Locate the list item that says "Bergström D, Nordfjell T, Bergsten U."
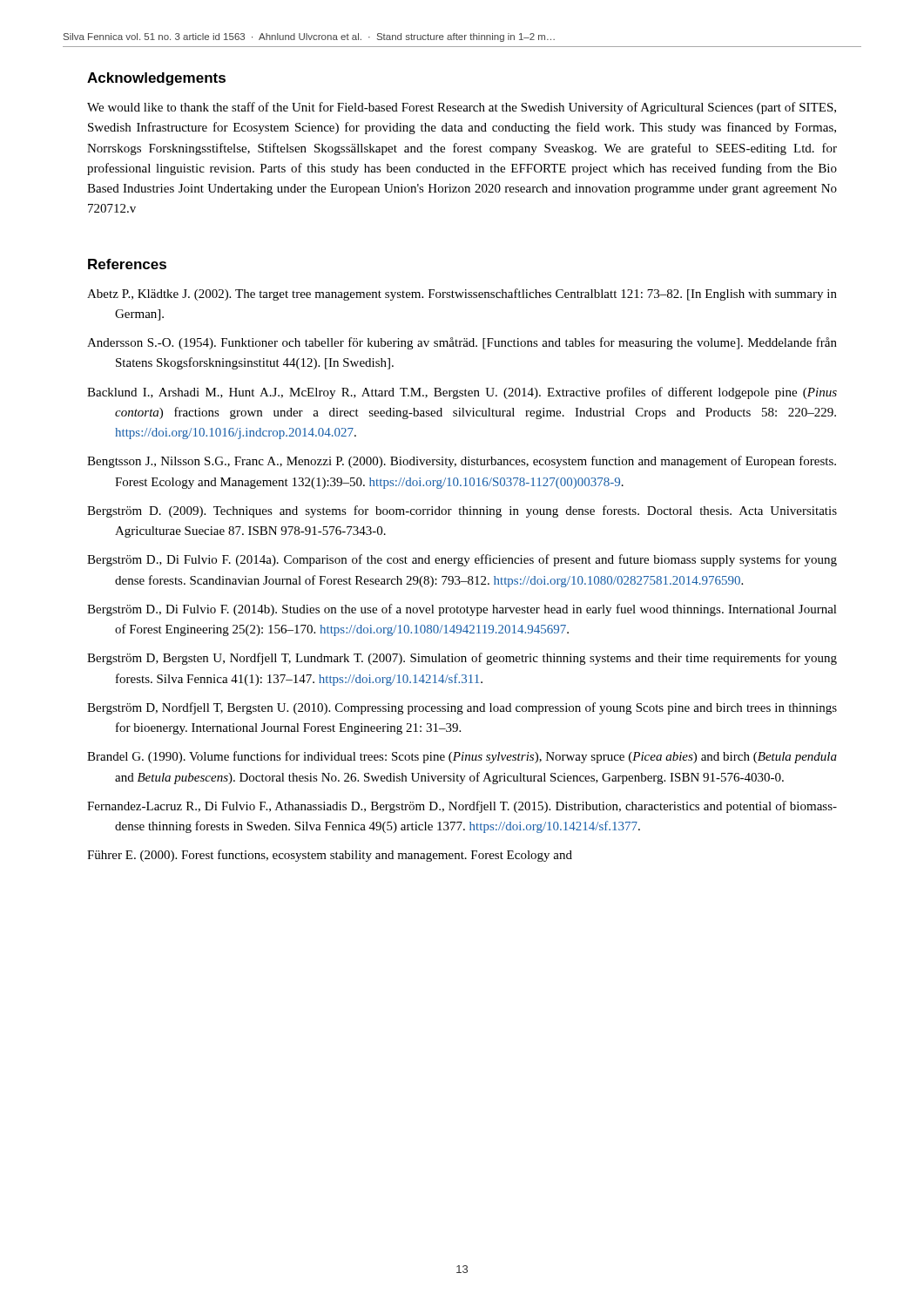Image resolution: width=924 pixels, height=1307 pixels. click(x=462, y=717)
